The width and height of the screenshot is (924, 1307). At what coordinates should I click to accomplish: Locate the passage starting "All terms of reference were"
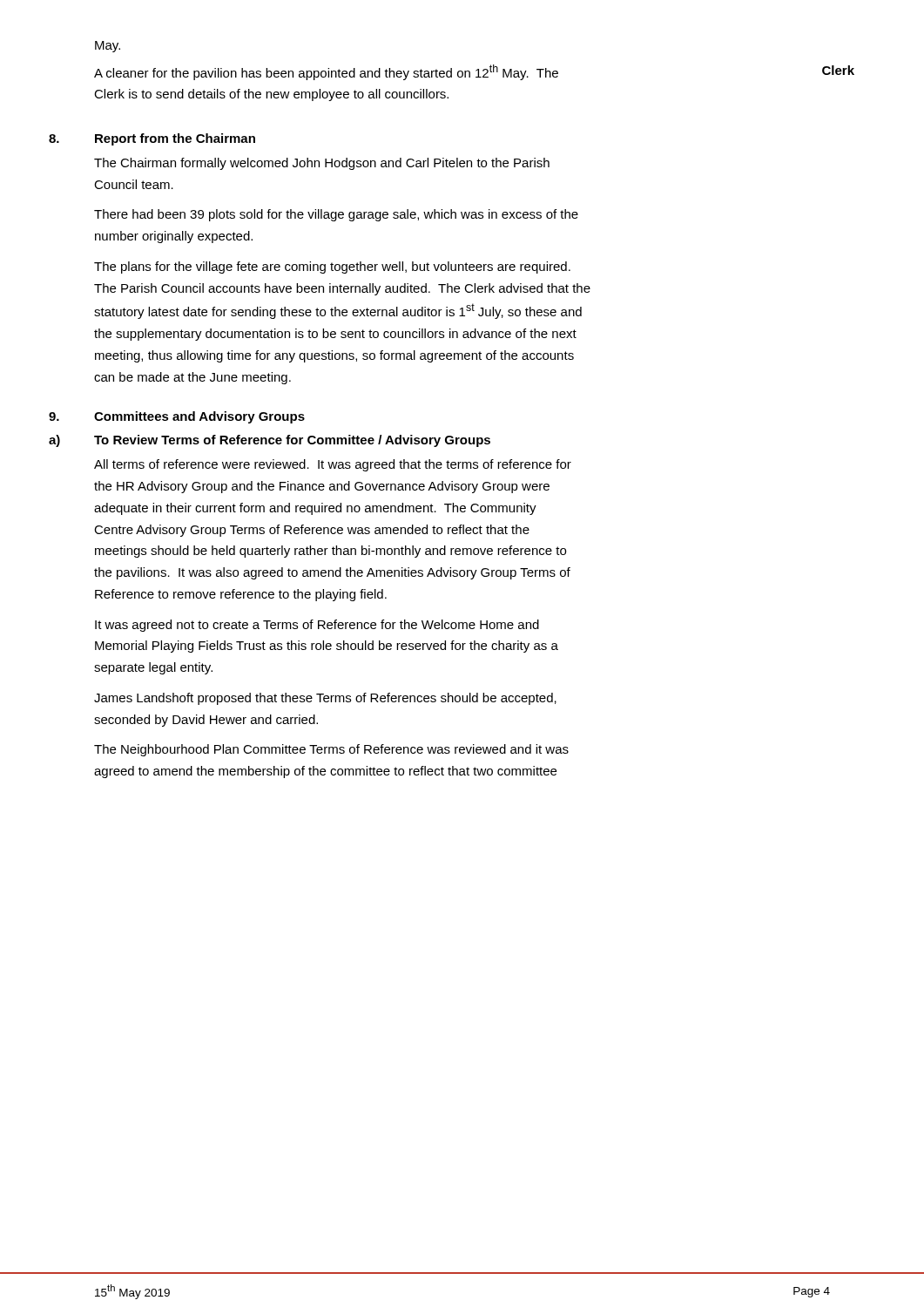point(333,529)
